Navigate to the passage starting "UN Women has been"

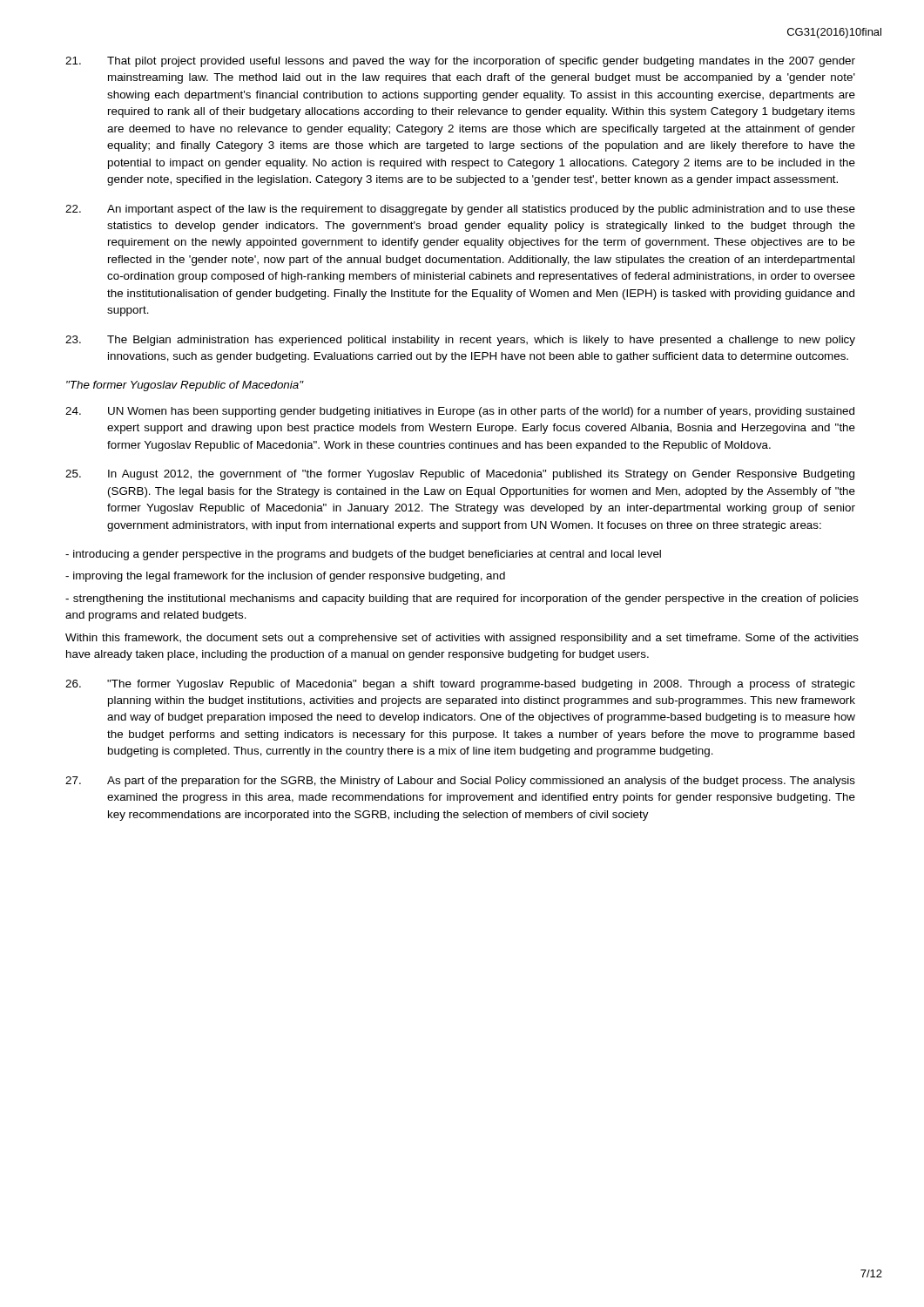(x=460, y=428)
